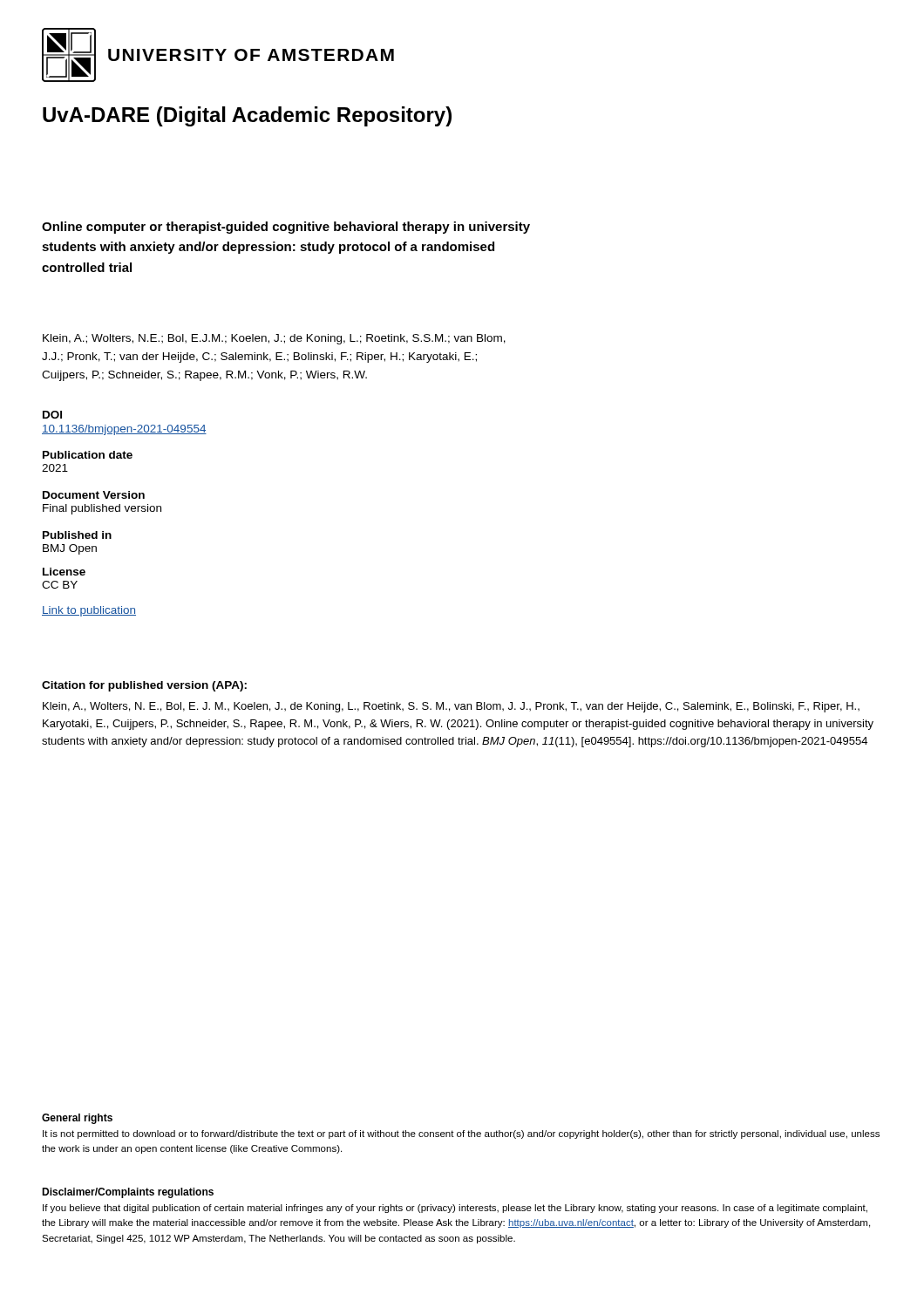Click on the text starting "Document VersionFinal published"

click(102, 501)
